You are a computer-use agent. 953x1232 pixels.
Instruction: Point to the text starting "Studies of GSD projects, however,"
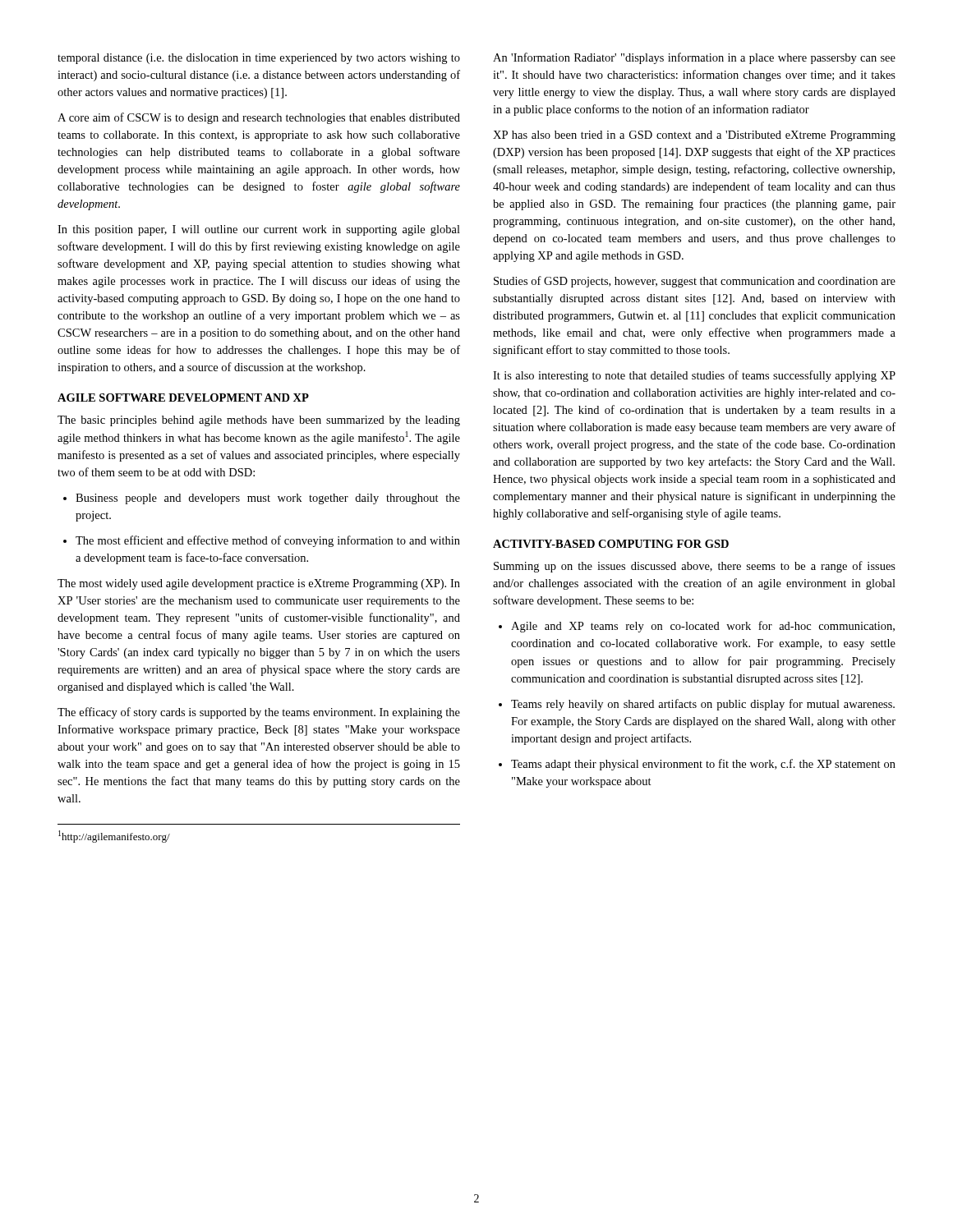[694, 316]
